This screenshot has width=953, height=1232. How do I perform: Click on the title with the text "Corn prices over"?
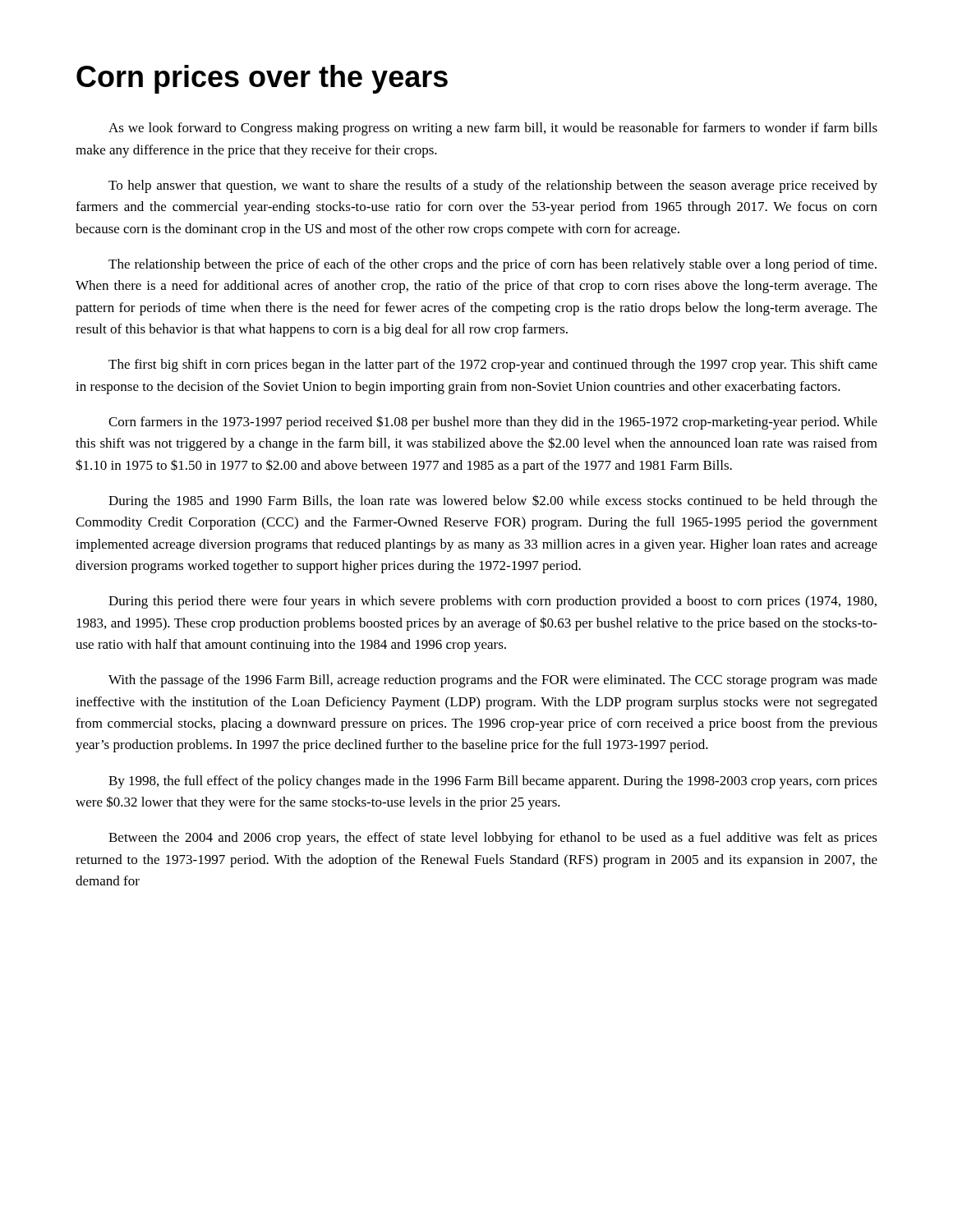pos(262,77)
